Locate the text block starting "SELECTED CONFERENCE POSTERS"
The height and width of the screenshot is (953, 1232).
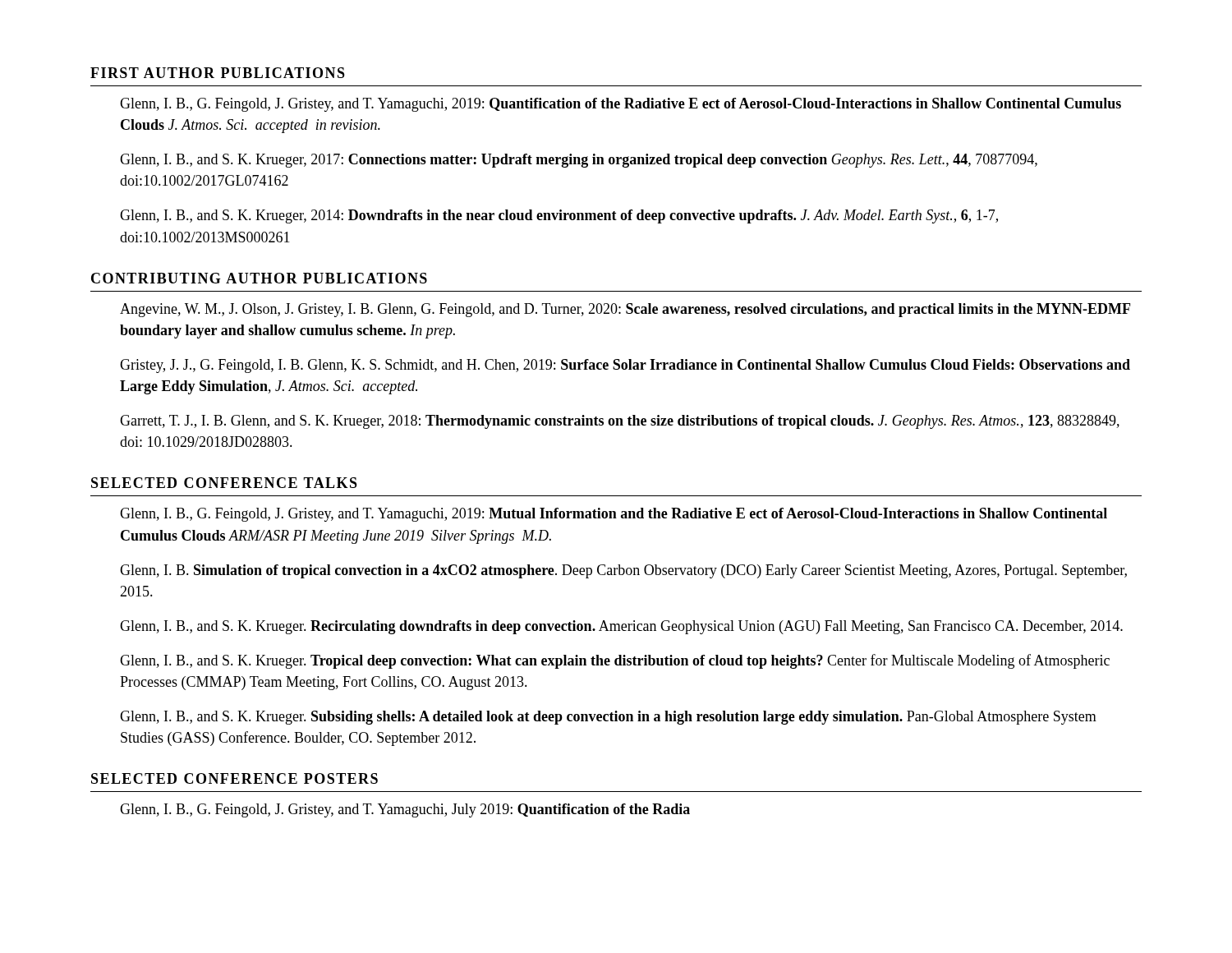coord(235,779)
